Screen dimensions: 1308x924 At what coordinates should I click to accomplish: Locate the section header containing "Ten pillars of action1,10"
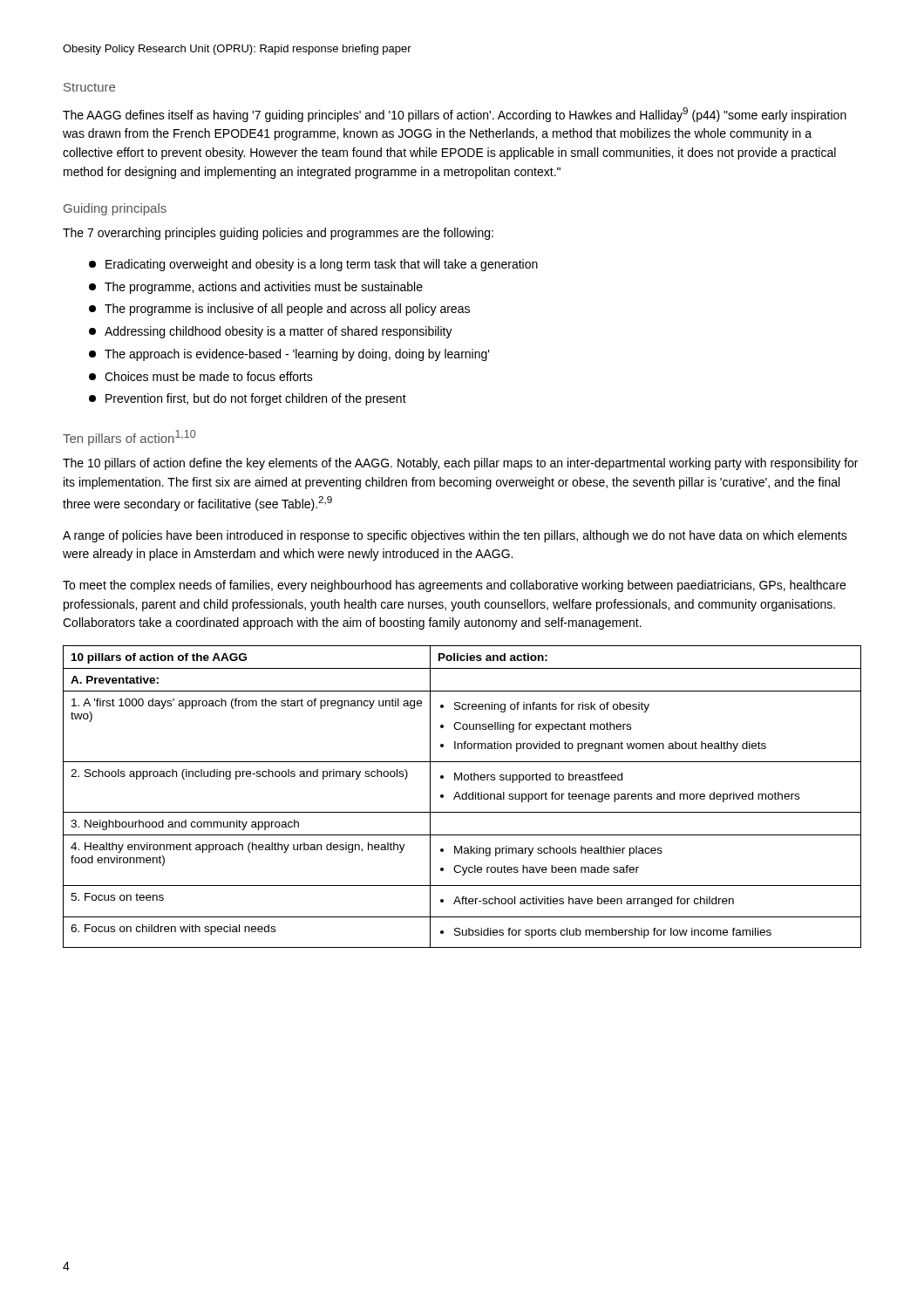(129, 437)
